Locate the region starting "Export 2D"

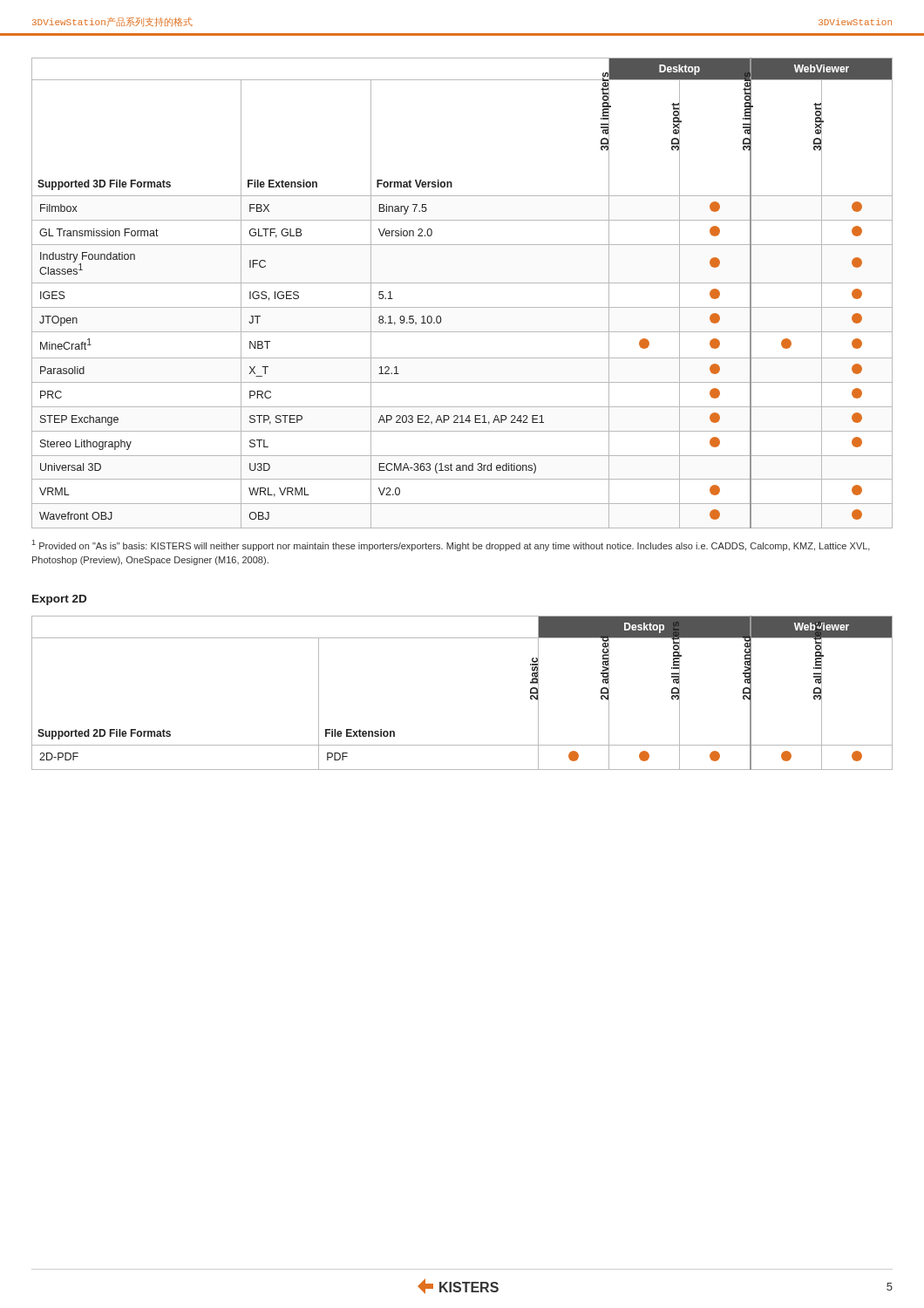59,599
